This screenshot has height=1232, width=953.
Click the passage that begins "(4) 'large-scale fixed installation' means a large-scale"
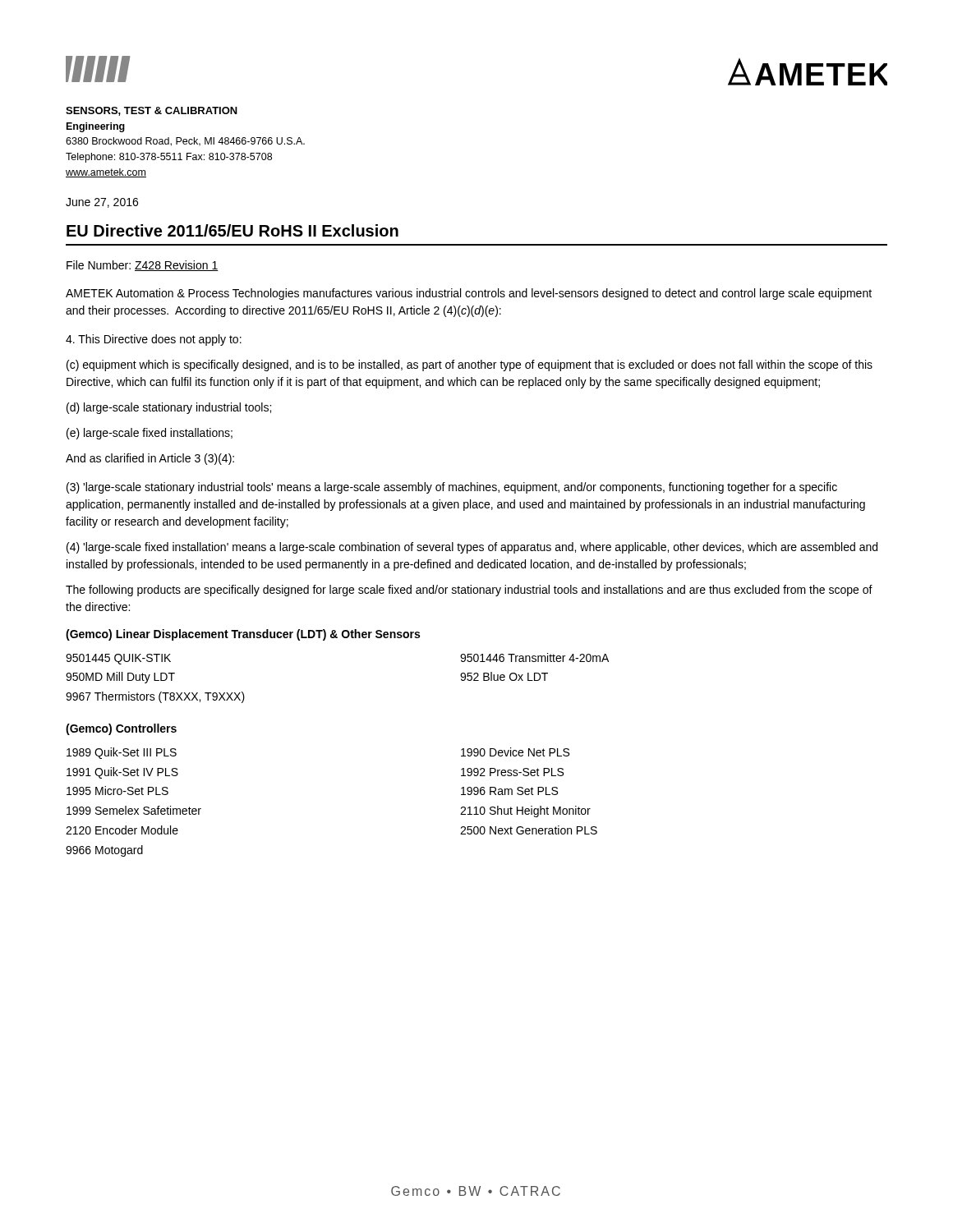[x=472, y=555]
